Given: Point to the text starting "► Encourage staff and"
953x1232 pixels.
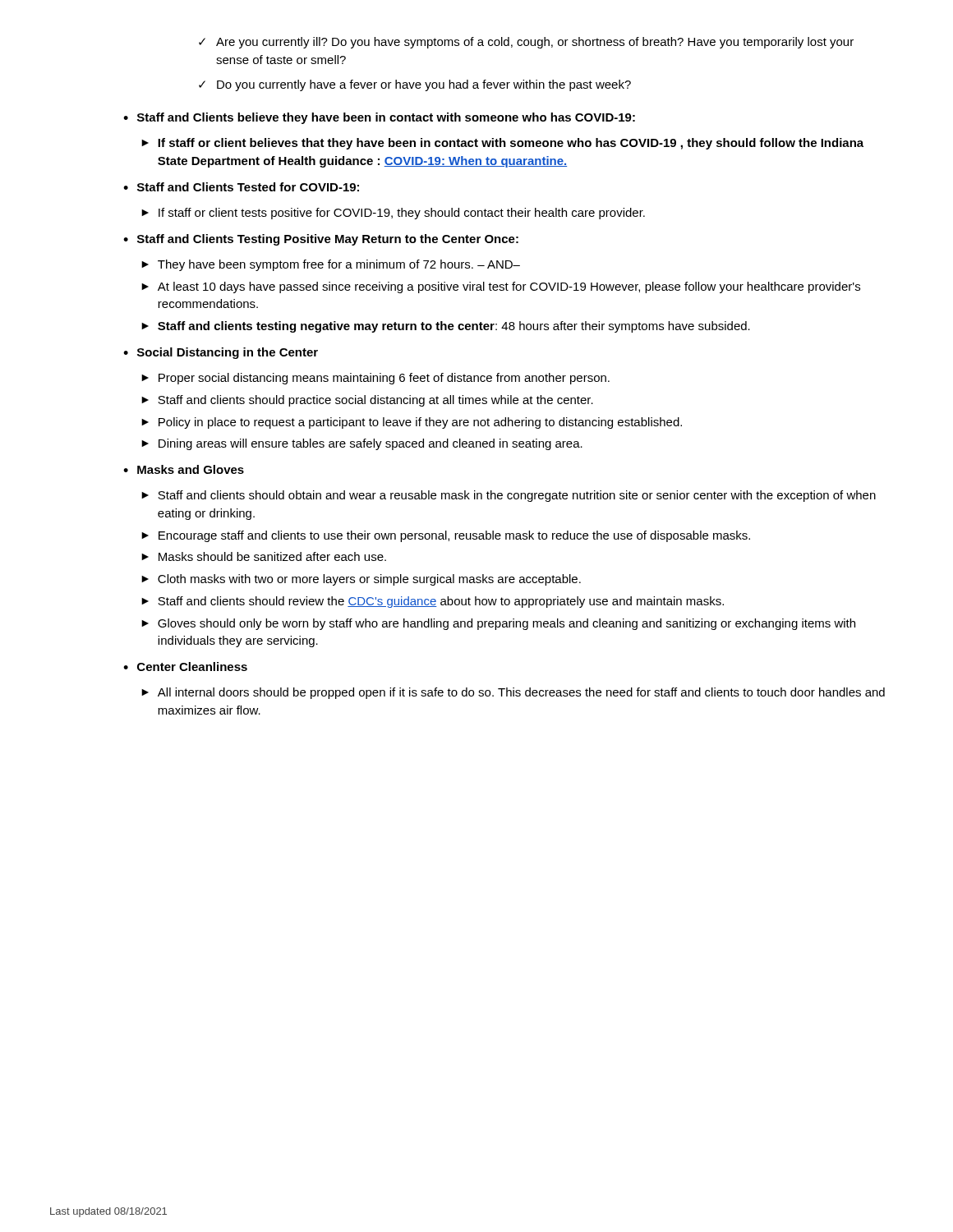Looking at the screenshot, I should tap(513, 535).
